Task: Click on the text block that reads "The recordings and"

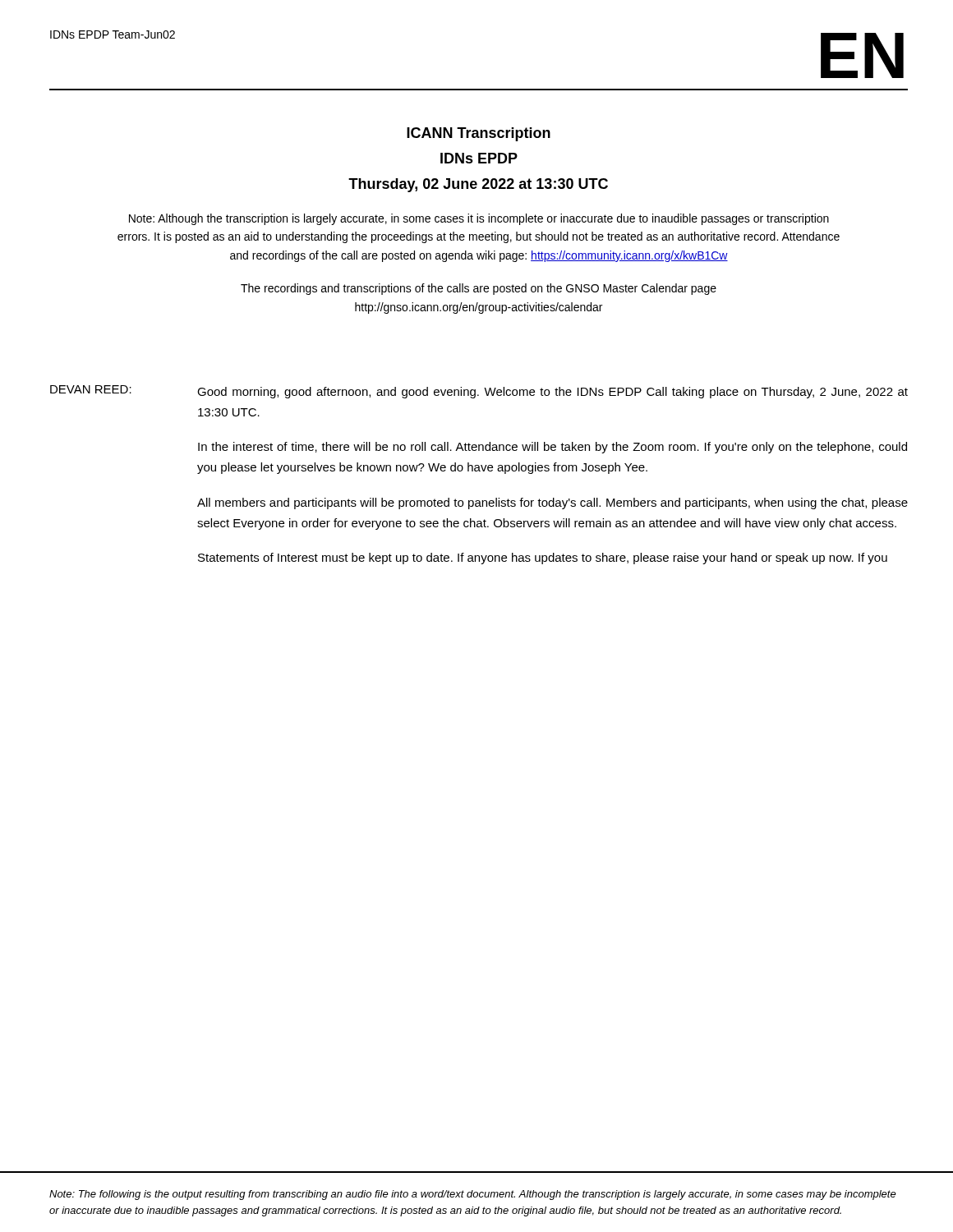Action: pyautogui.click(x=479, y=298)
